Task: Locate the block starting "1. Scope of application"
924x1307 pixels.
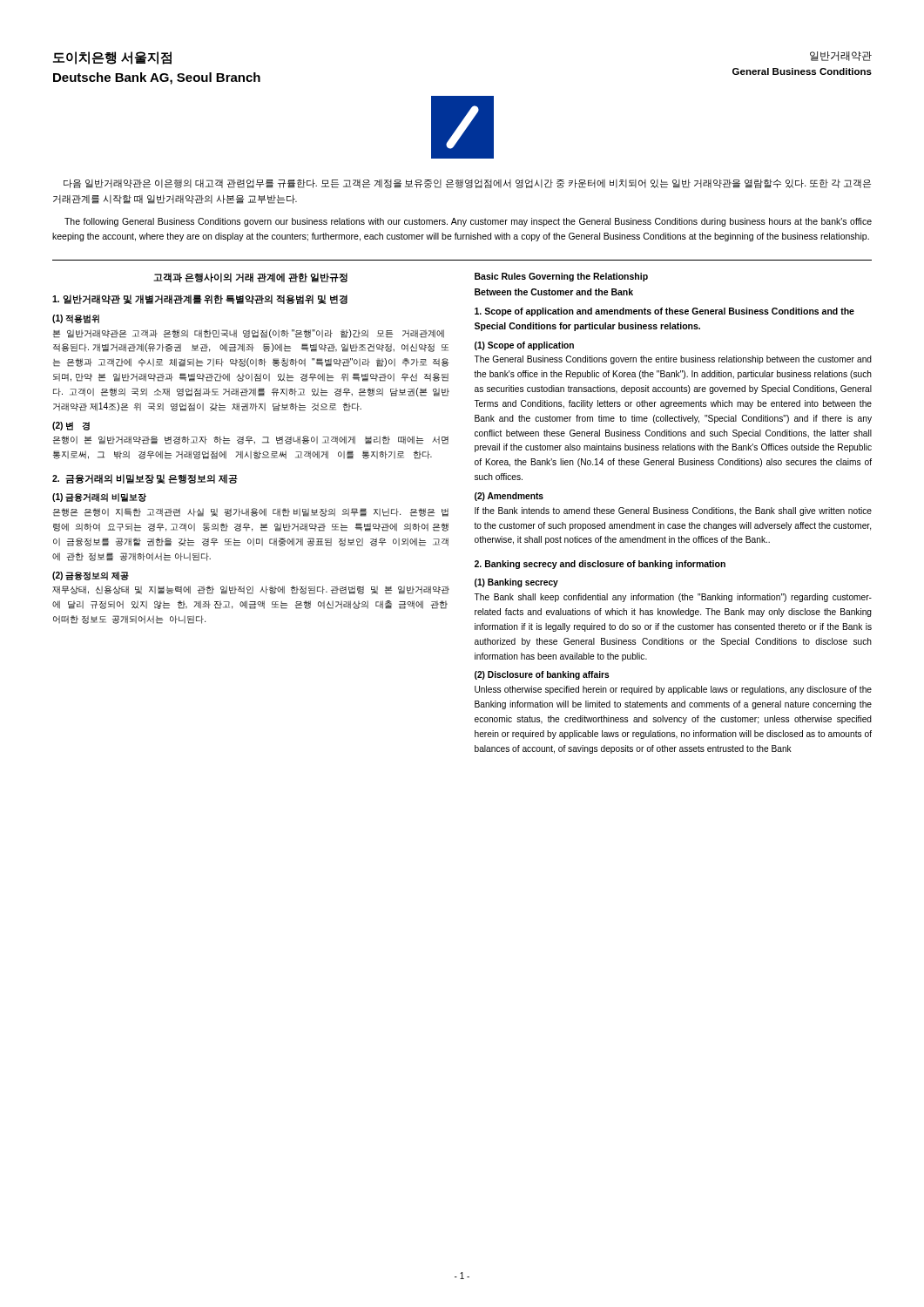Action: 664,319
